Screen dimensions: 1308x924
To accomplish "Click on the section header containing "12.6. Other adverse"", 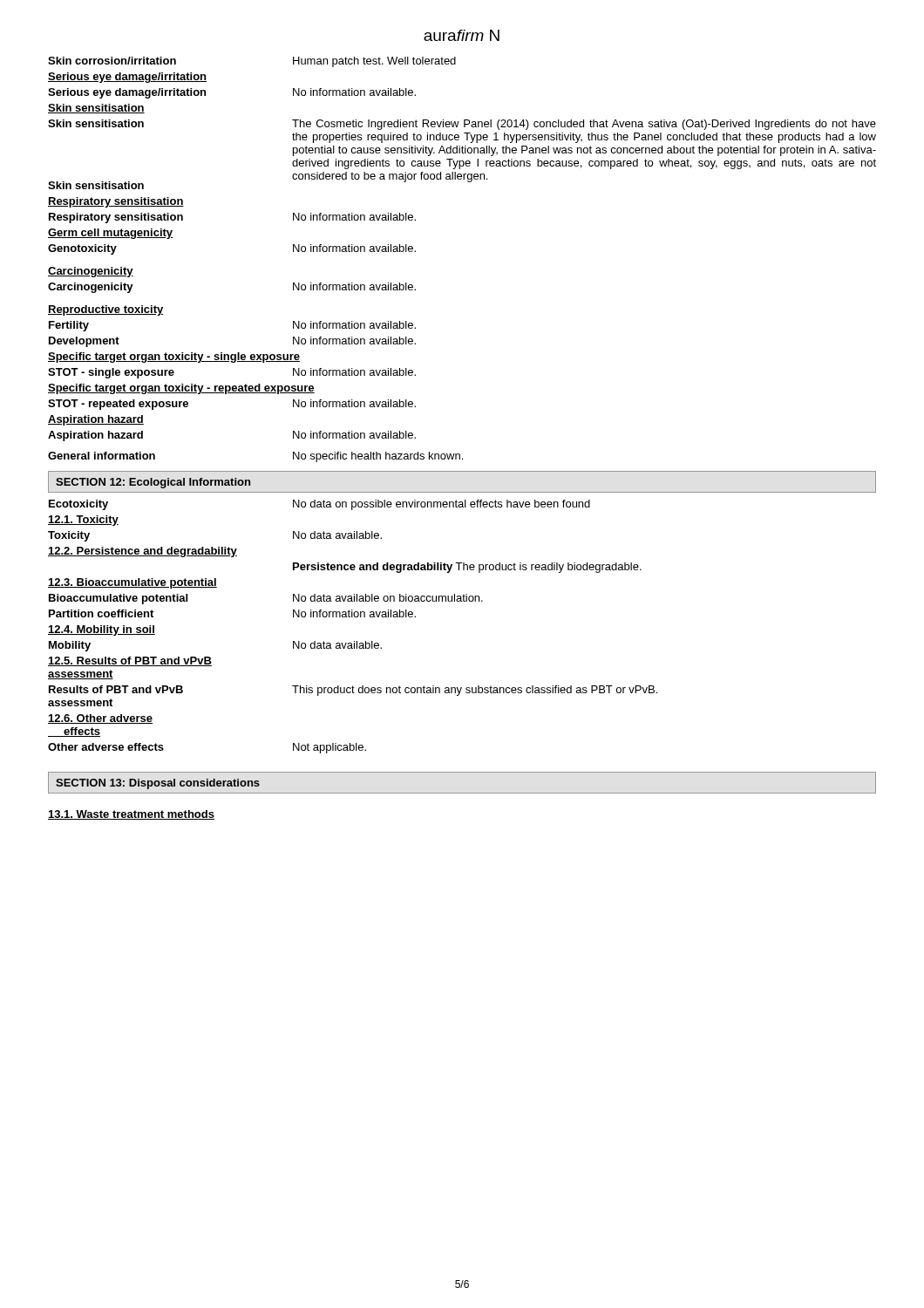I will [x=100, y=719].
